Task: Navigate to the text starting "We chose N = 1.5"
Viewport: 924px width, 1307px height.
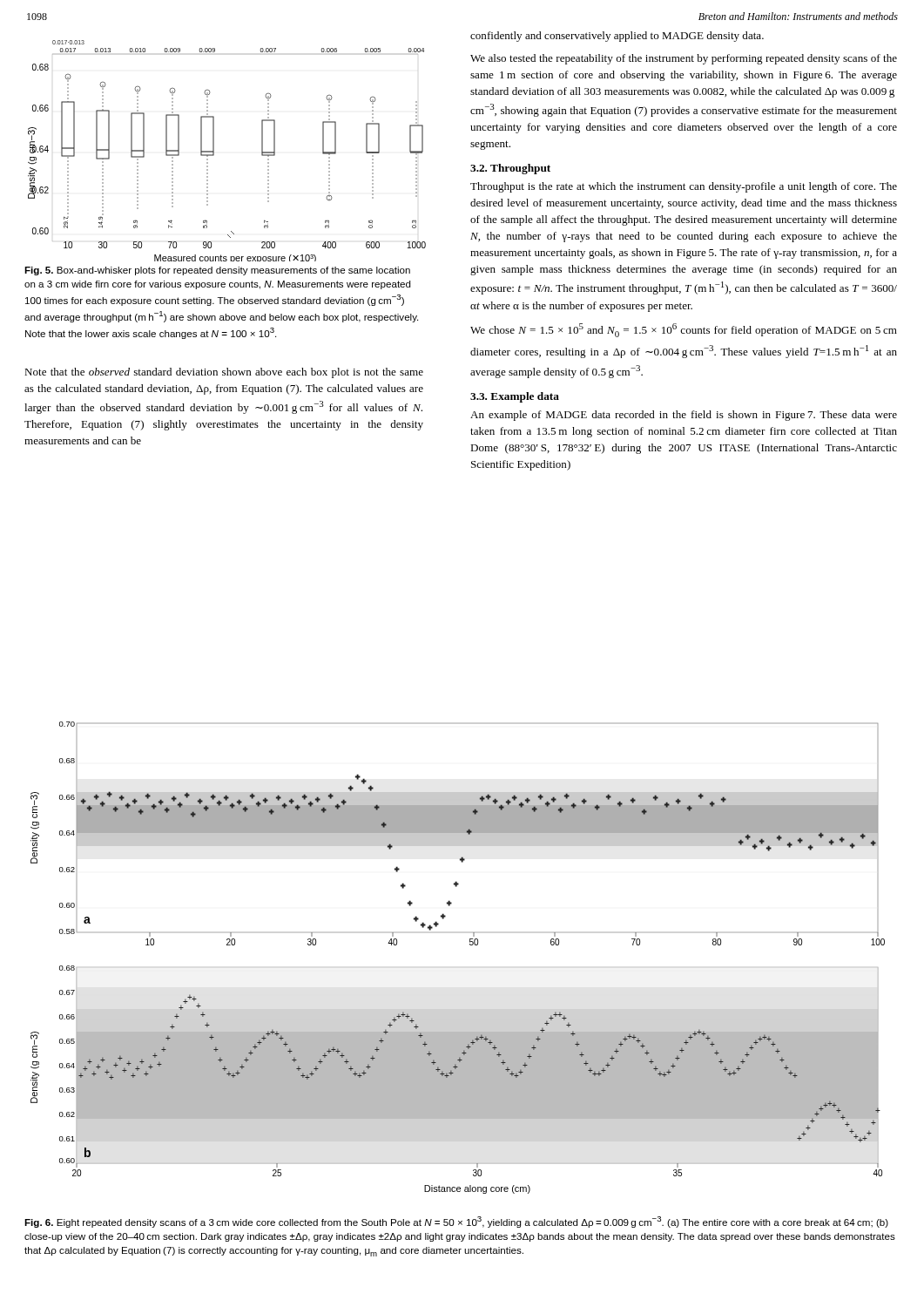Action: pyautogui.click(x=684, y=350)
